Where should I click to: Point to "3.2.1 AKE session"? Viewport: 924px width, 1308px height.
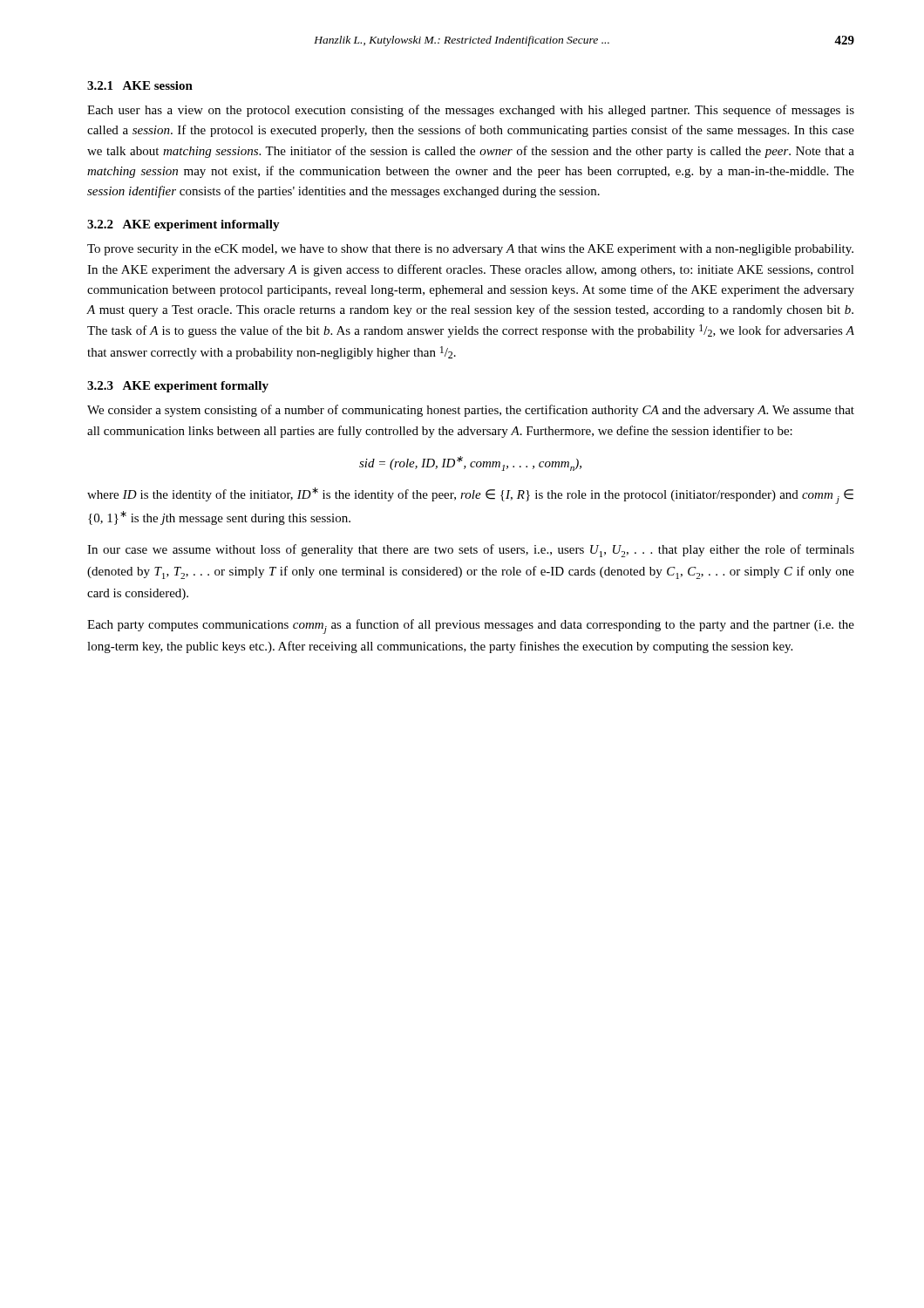pos(140,85)
